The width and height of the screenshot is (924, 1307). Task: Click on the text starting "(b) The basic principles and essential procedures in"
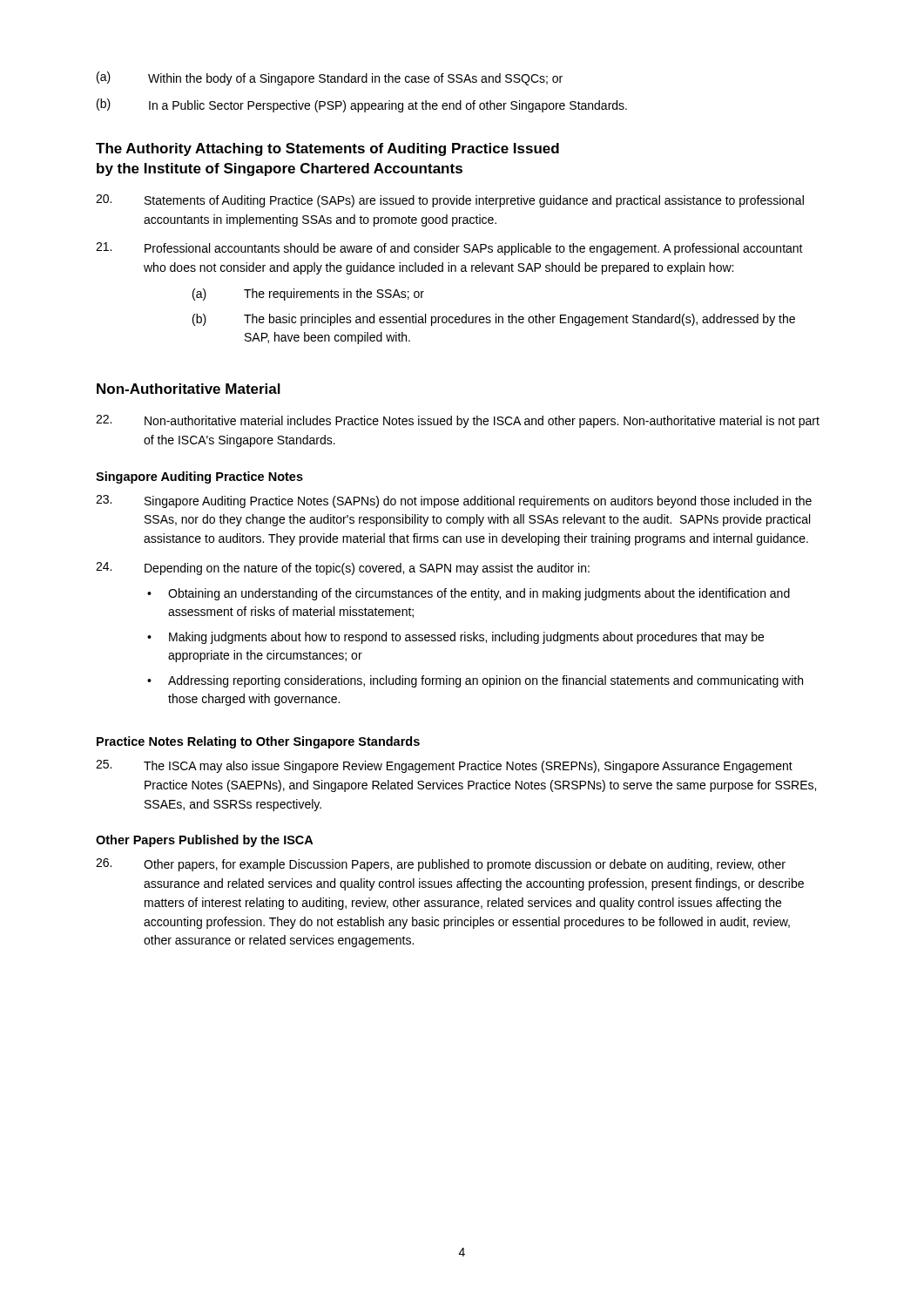click(x=506, y=329)
